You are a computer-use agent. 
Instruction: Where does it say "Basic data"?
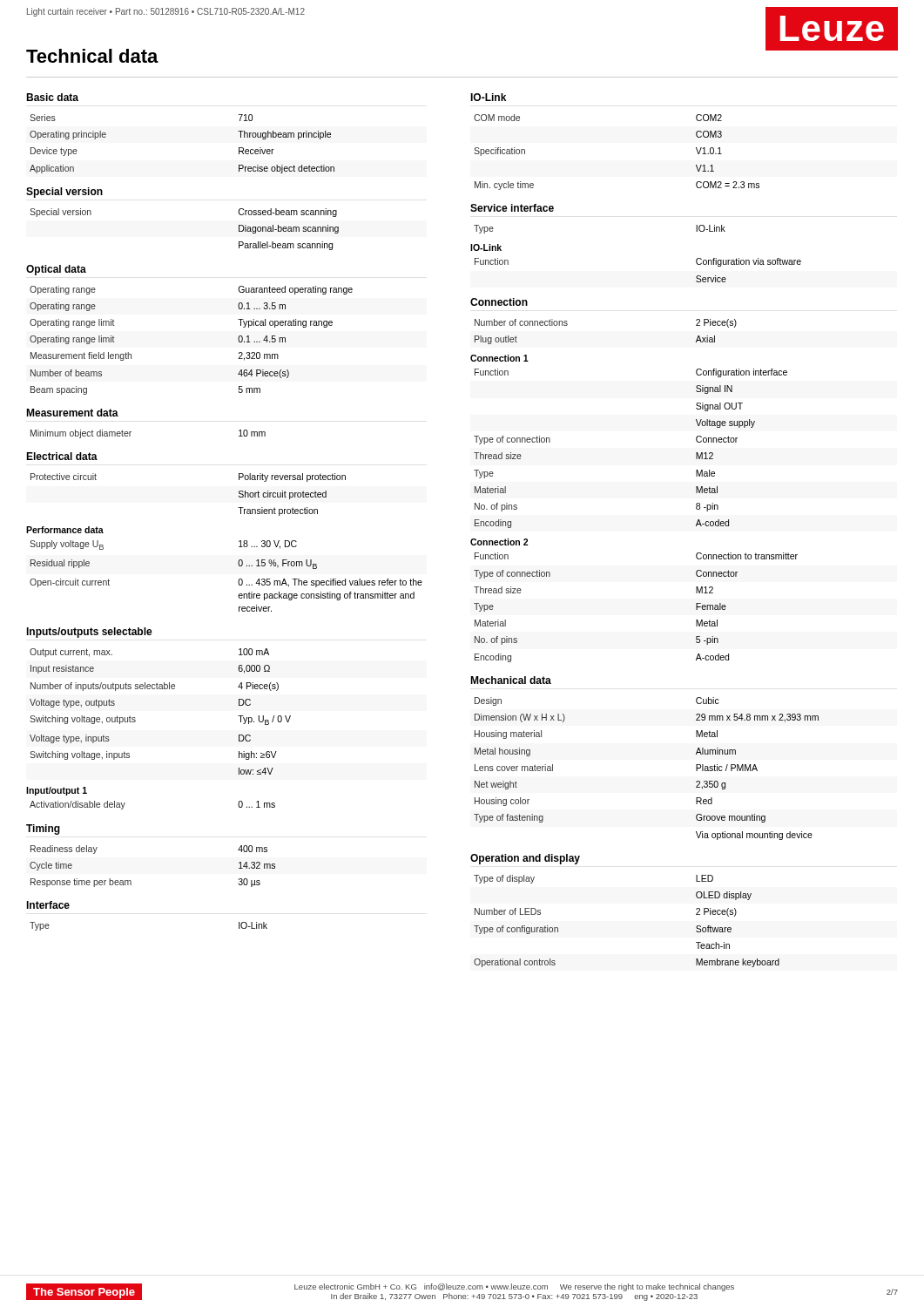coord(52,98)
